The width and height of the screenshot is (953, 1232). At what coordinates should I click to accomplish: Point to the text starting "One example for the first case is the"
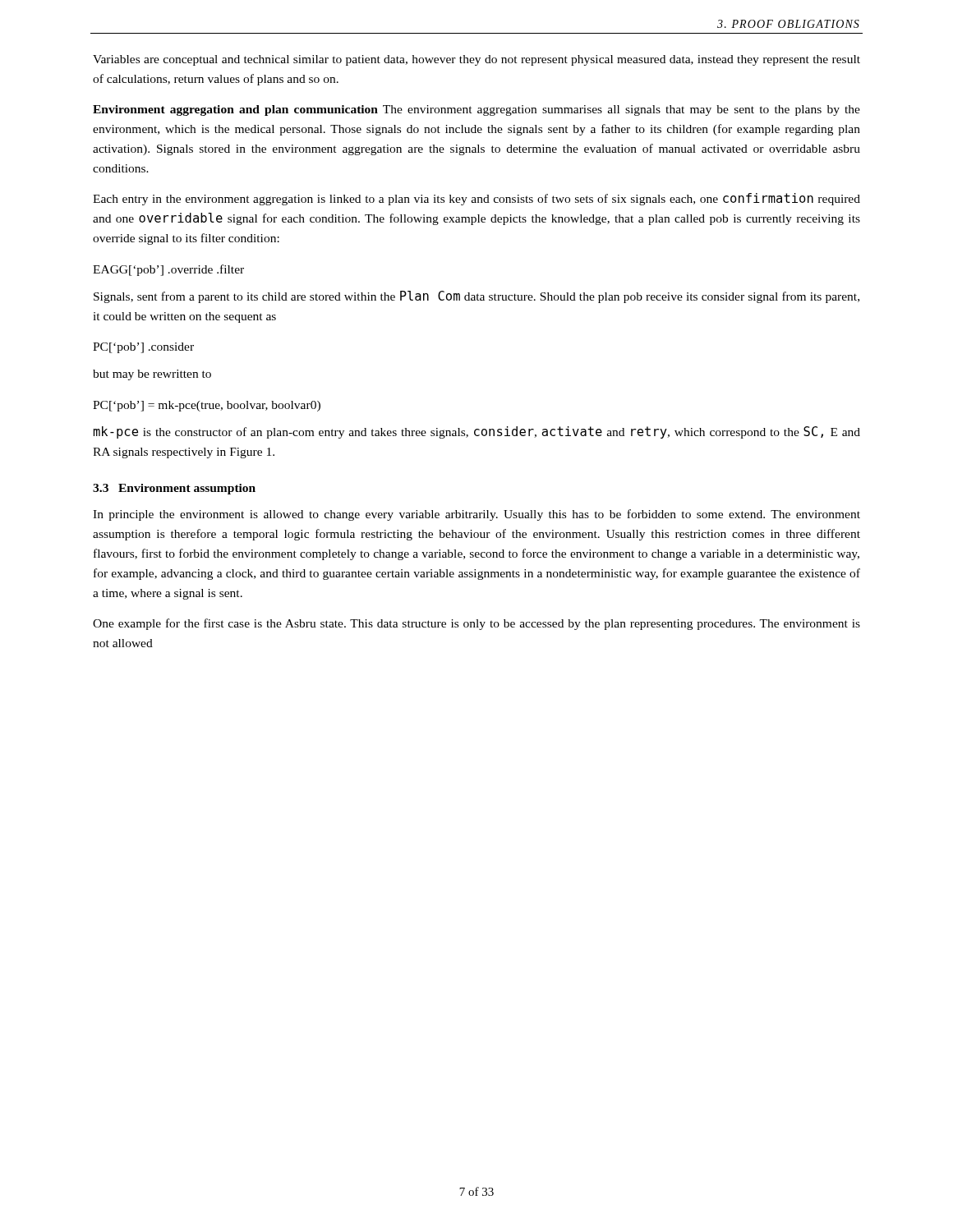pos(476,634)
